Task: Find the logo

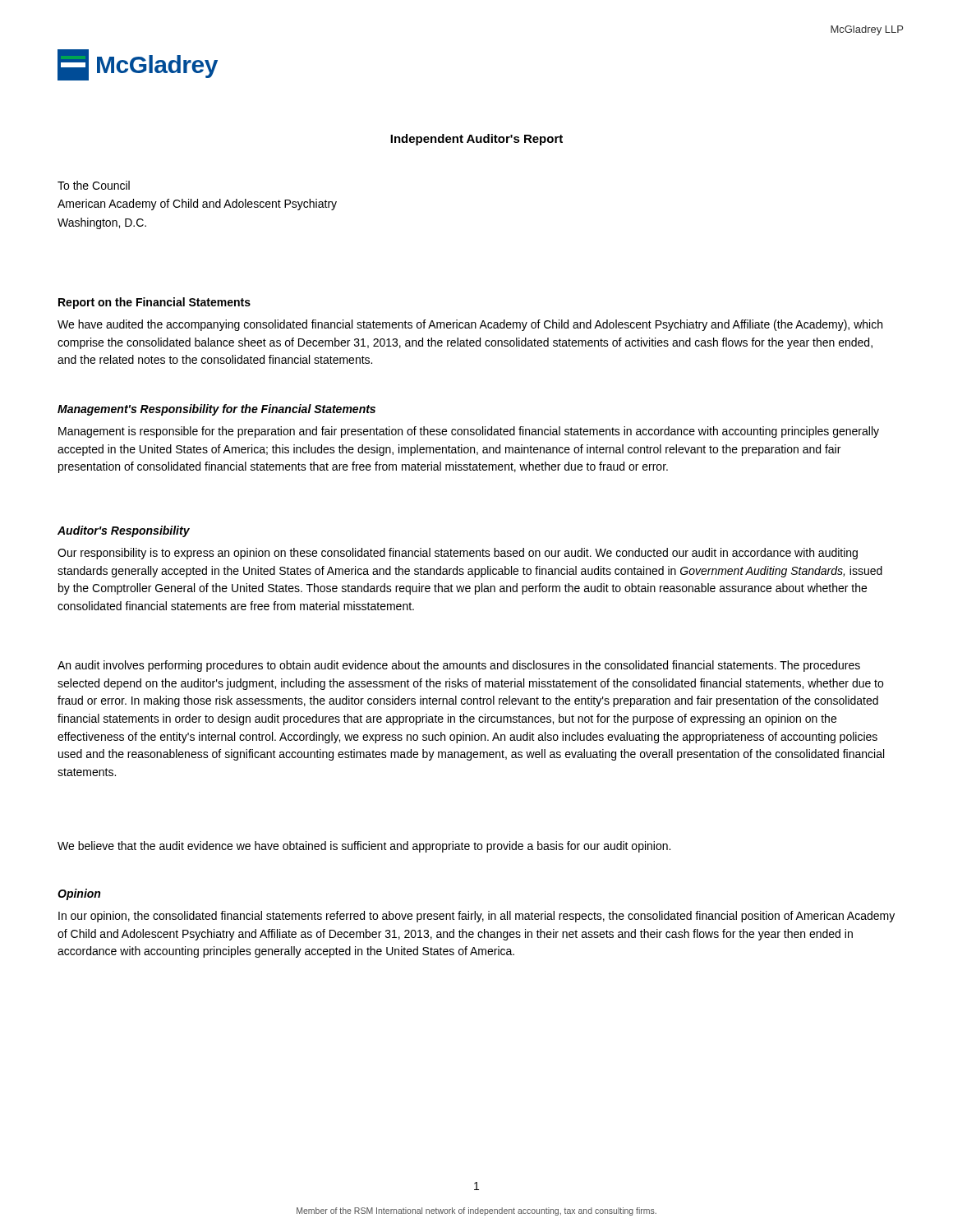Action: 138,65
